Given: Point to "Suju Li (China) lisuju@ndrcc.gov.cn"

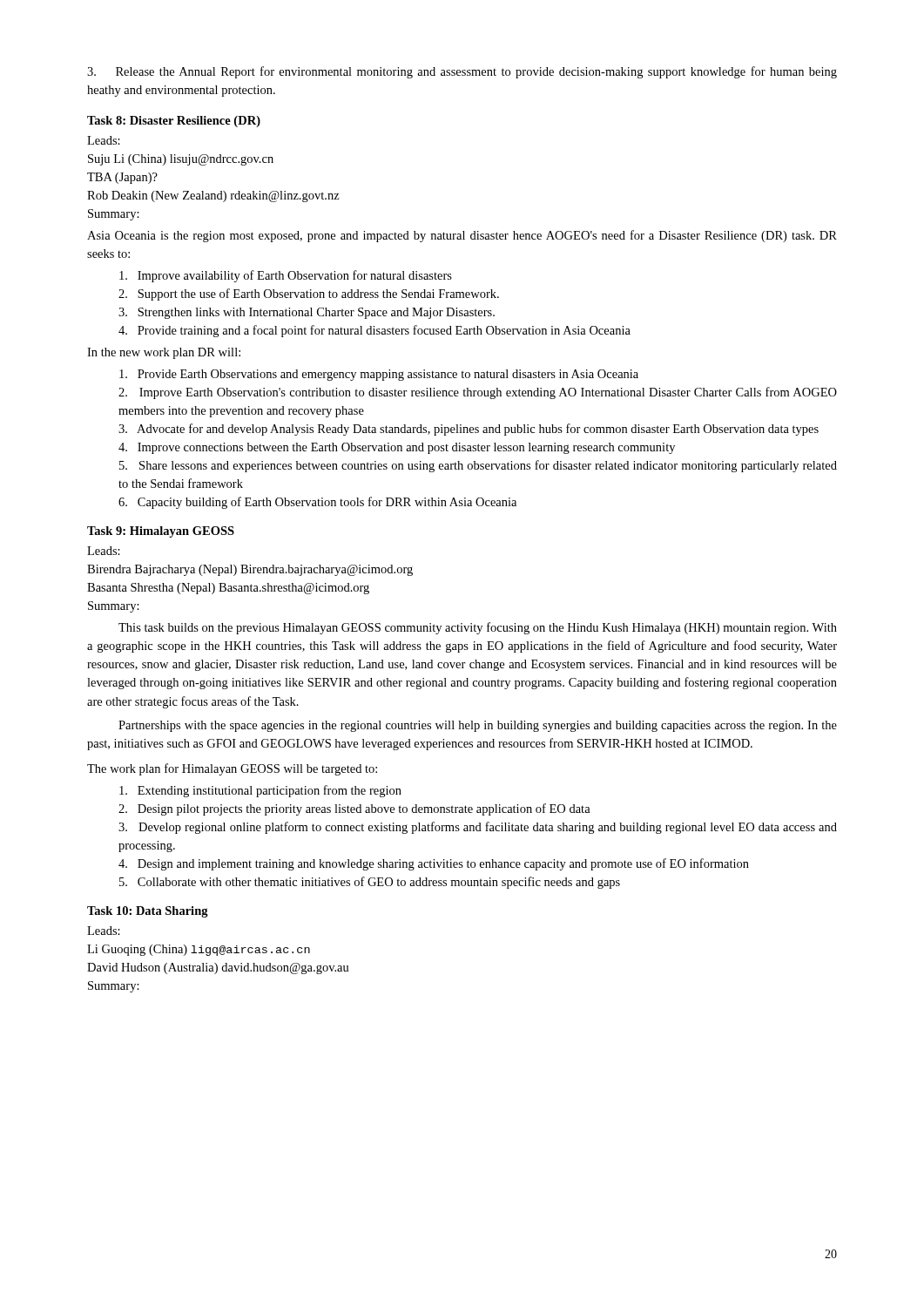Looking at the screenshot, I should [180, 159].
